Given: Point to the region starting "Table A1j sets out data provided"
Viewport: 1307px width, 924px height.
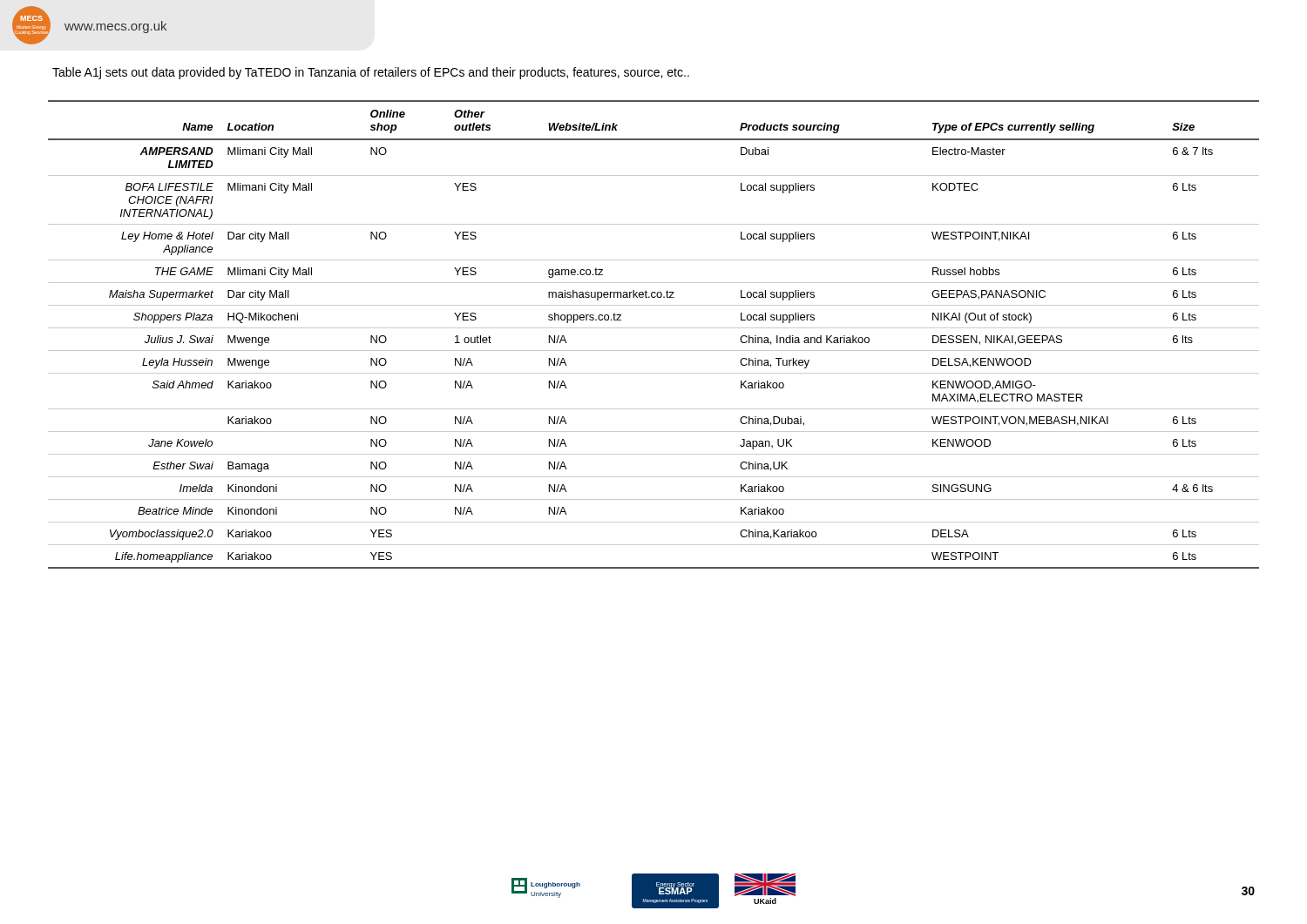Looking at the screenshot, I should pos(371,72).
